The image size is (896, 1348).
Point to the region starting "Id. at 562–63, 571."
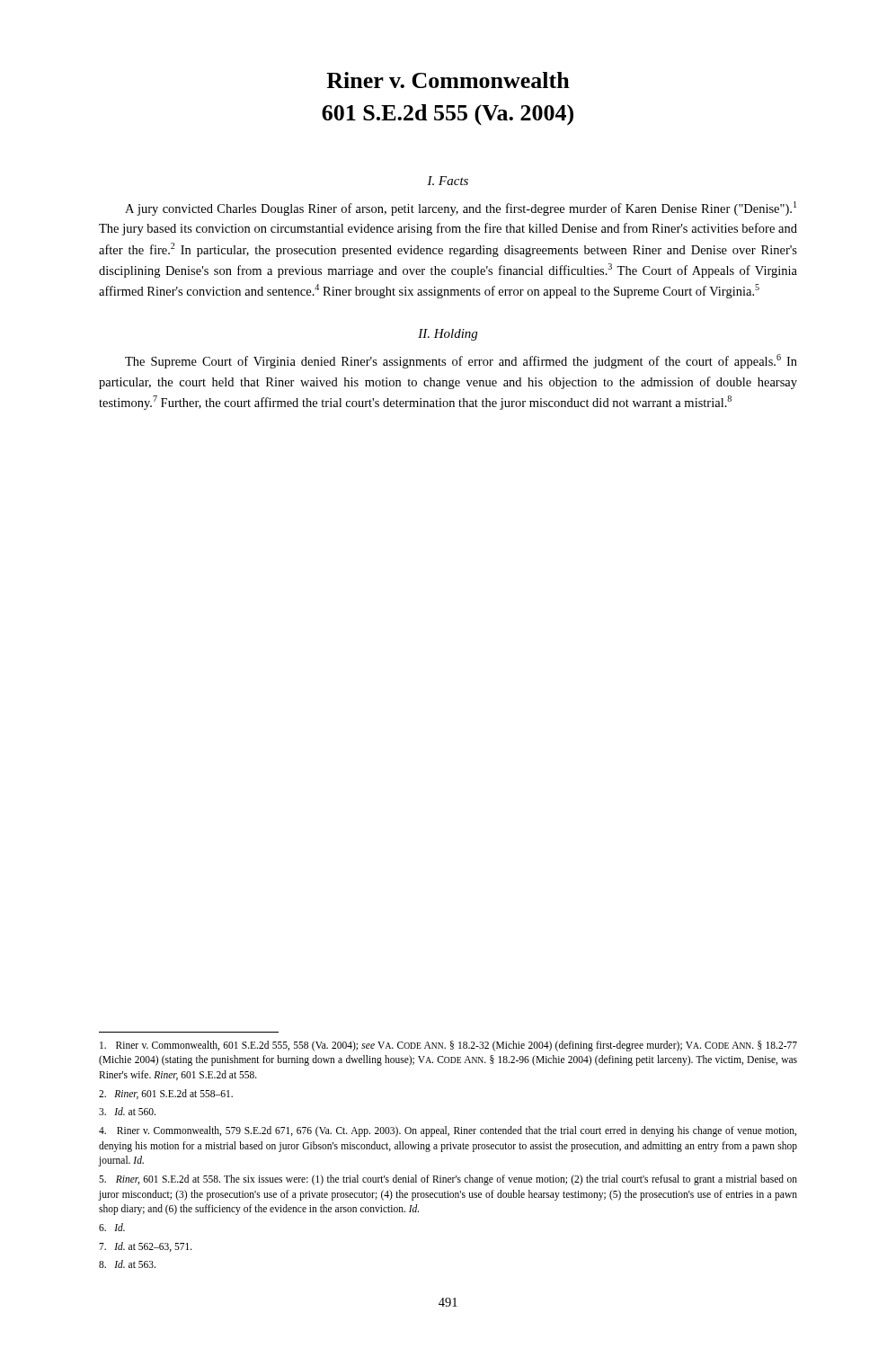146,1246
